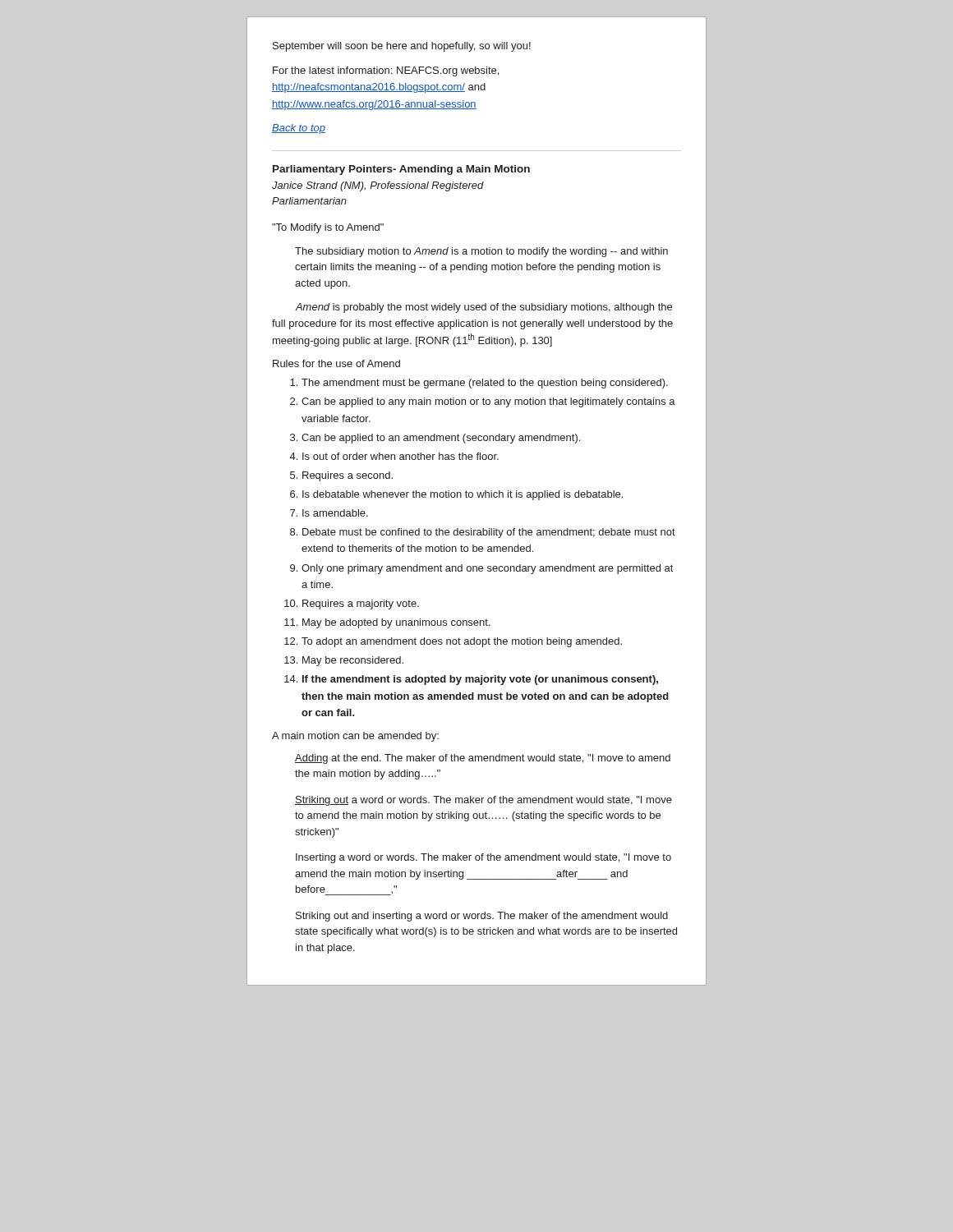
Task: Locate the text with the text ""To Modify is to Amend""
Action: (328, 227)
